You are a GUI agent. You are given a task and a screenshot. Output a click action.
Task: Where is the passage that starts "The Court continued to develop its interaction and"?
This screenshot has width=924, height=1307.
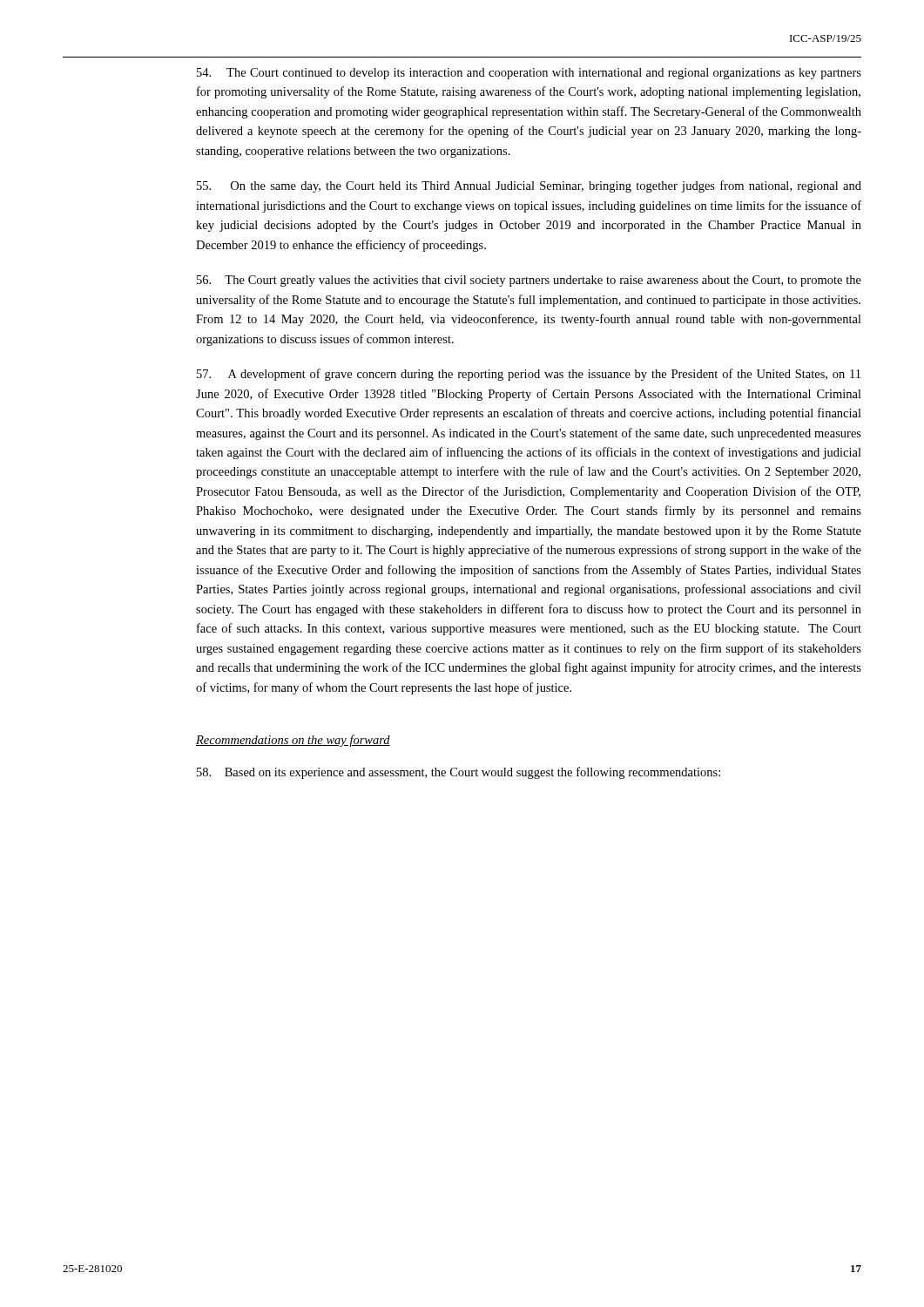(529, 111)
